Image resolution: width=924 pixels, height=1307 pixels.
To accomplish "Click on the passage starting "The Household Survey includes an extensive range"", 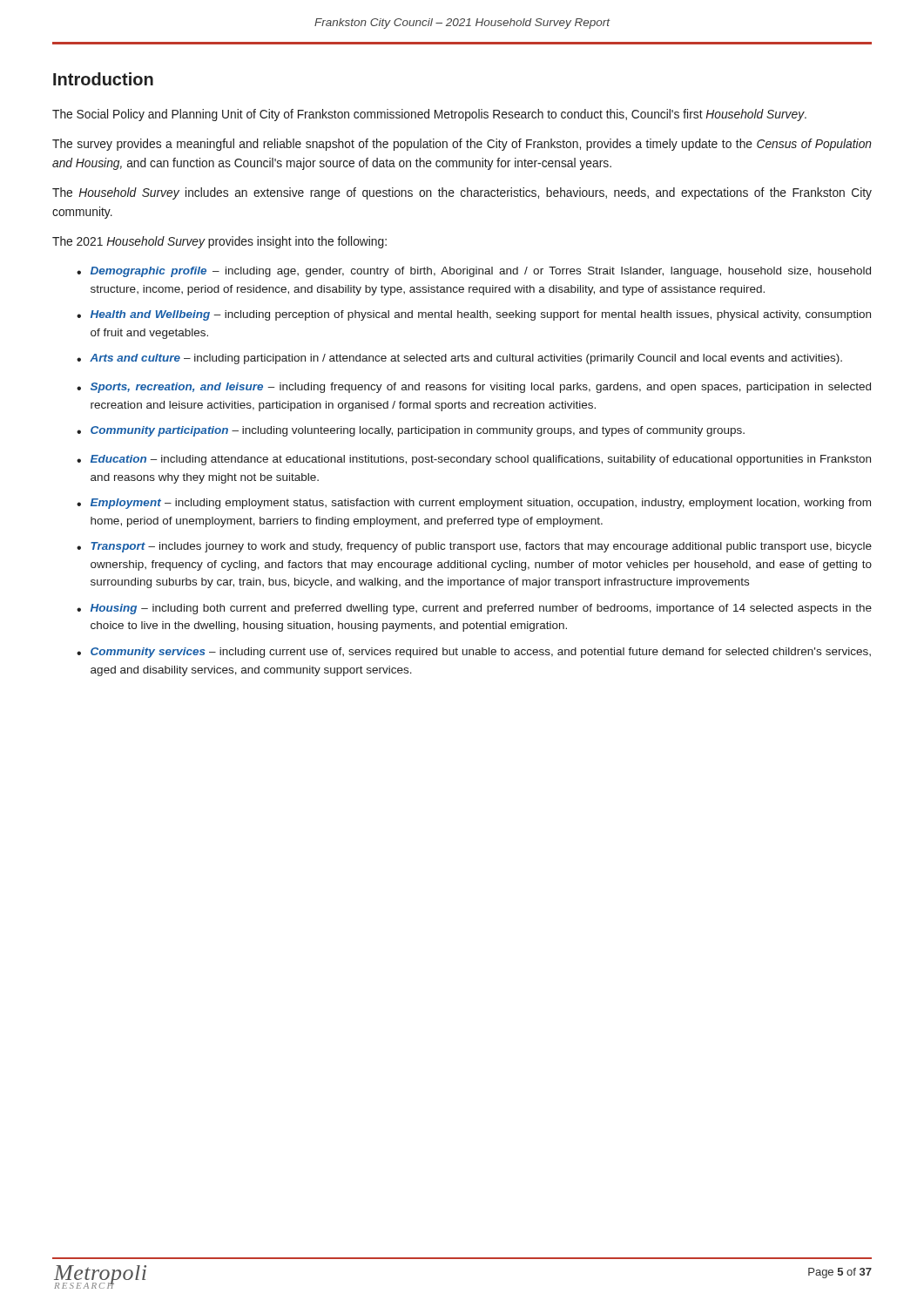I will (462, 202).
